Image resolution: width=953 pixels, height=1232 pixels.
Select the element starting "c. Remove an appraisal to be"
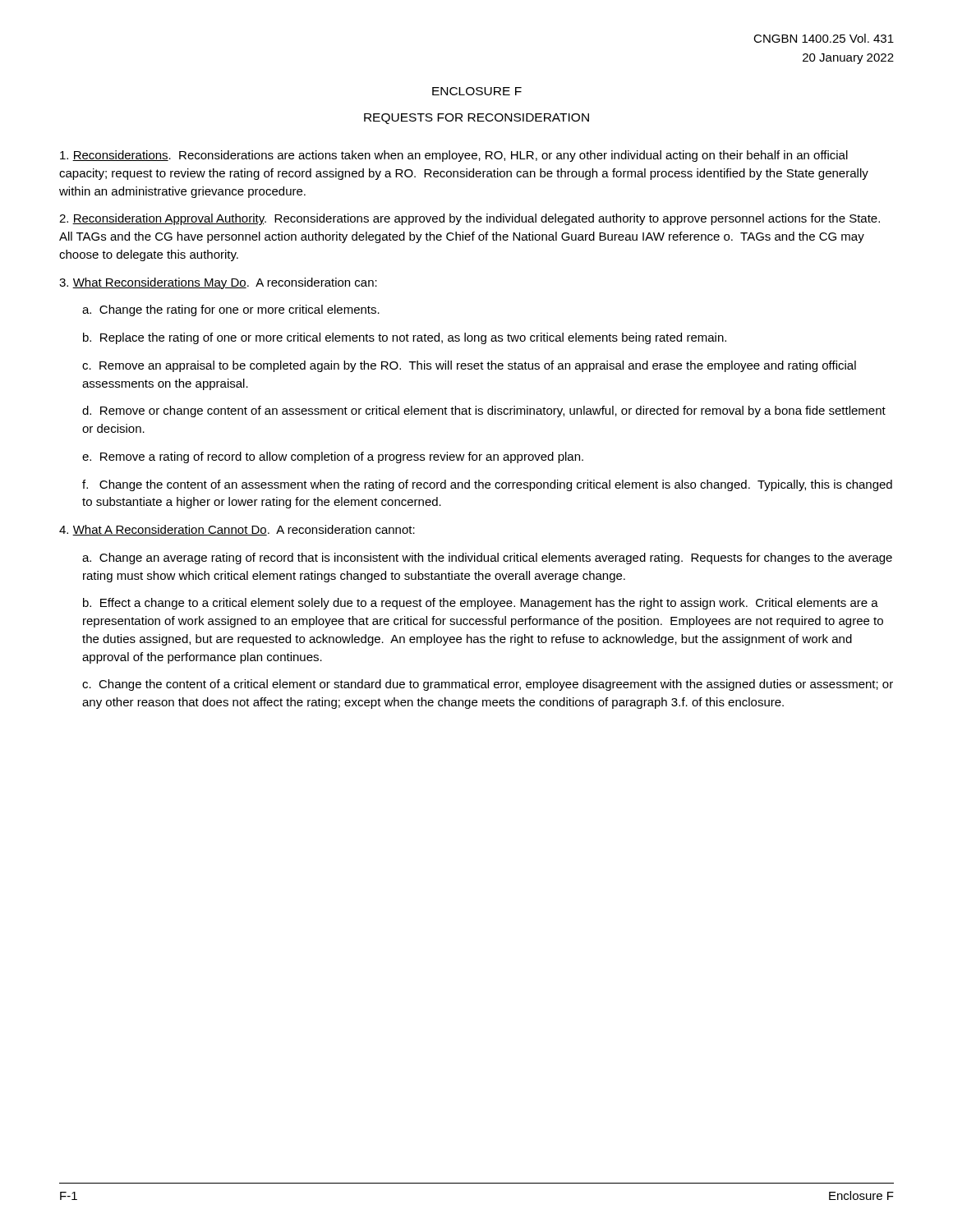pos(469,374)
